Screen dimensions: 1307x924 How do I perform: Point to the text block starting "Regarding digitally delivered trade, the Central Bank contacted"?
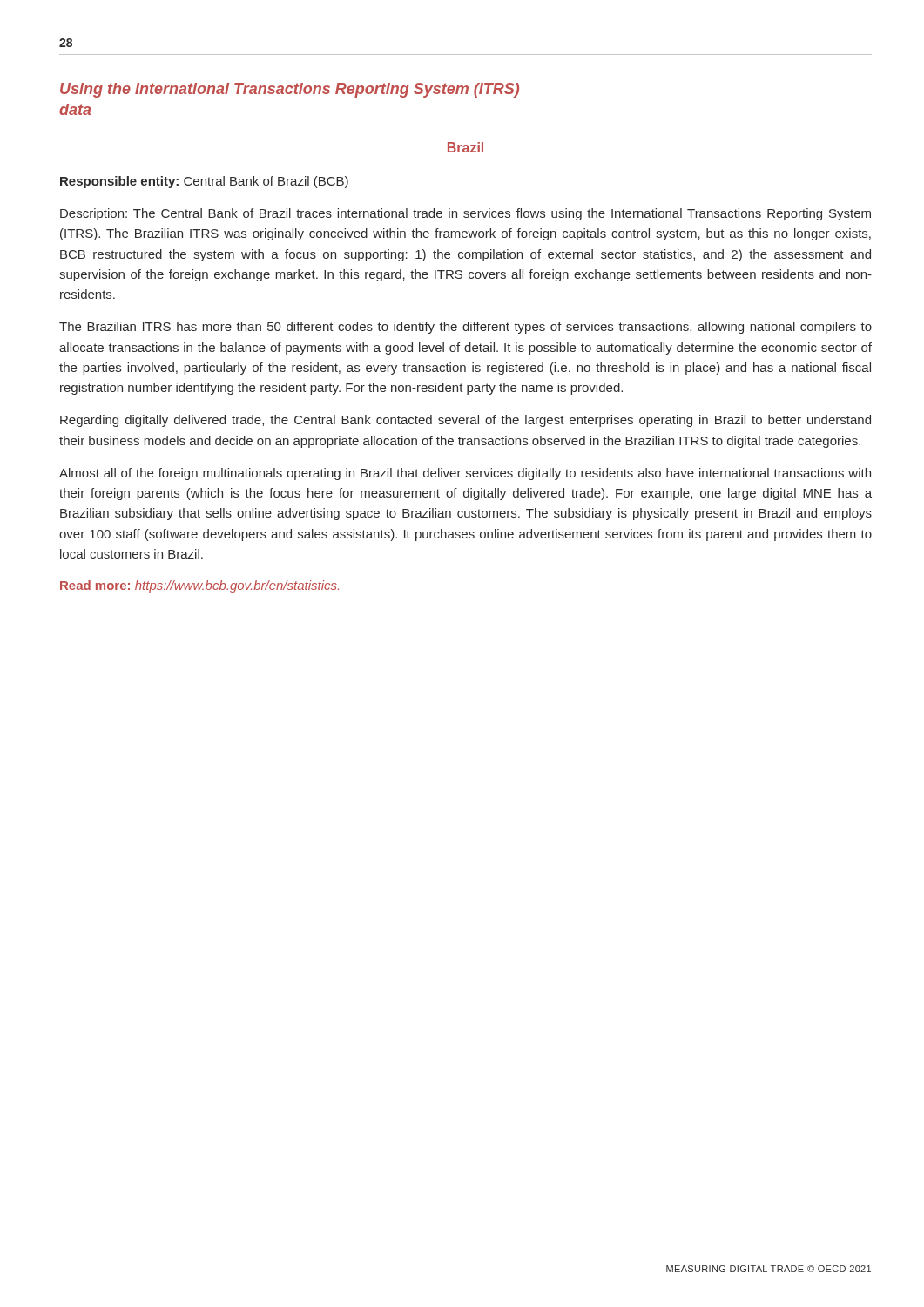click(465, 430)
